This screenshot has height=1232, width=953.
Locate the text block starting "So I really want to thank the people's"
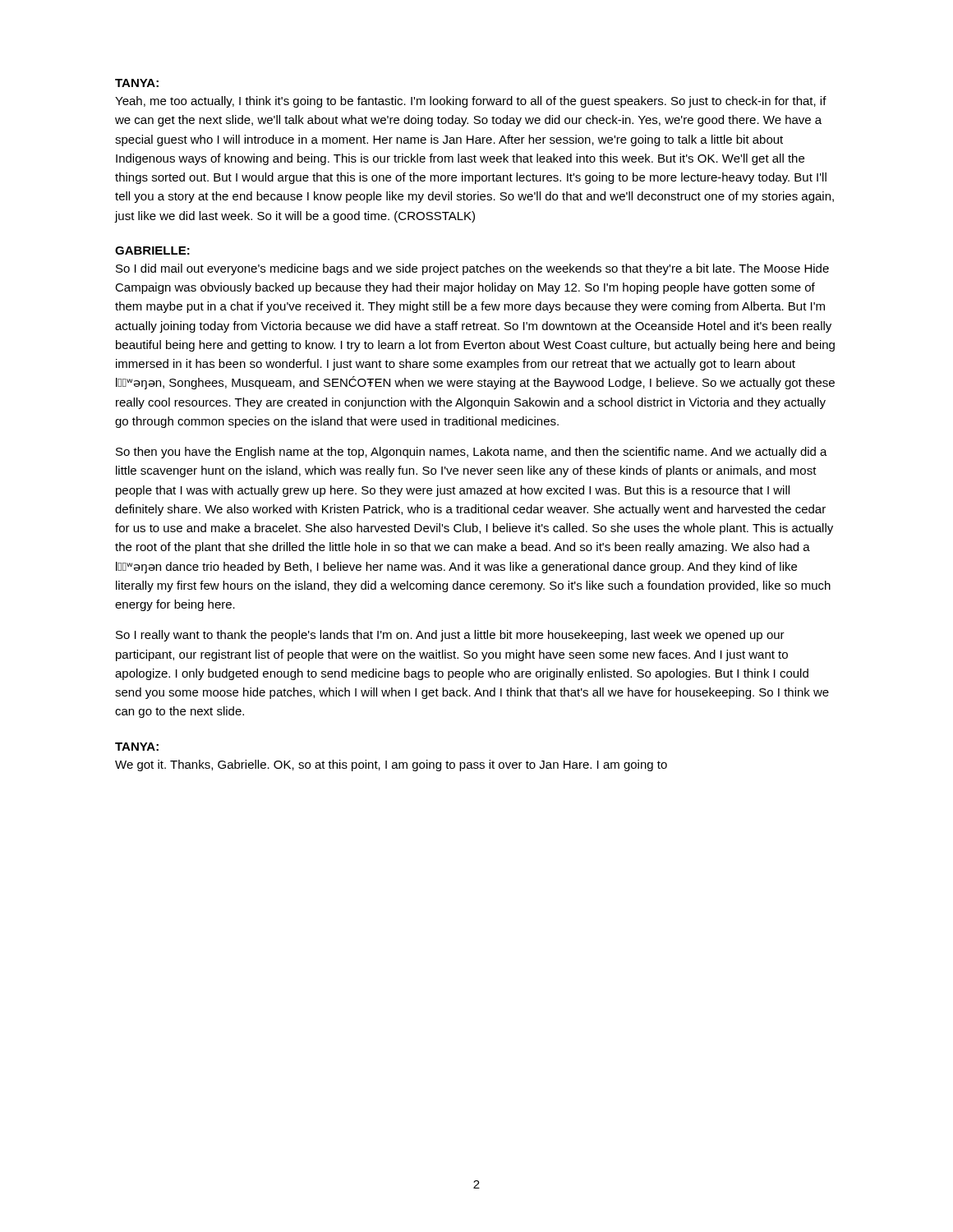(476, 673)
